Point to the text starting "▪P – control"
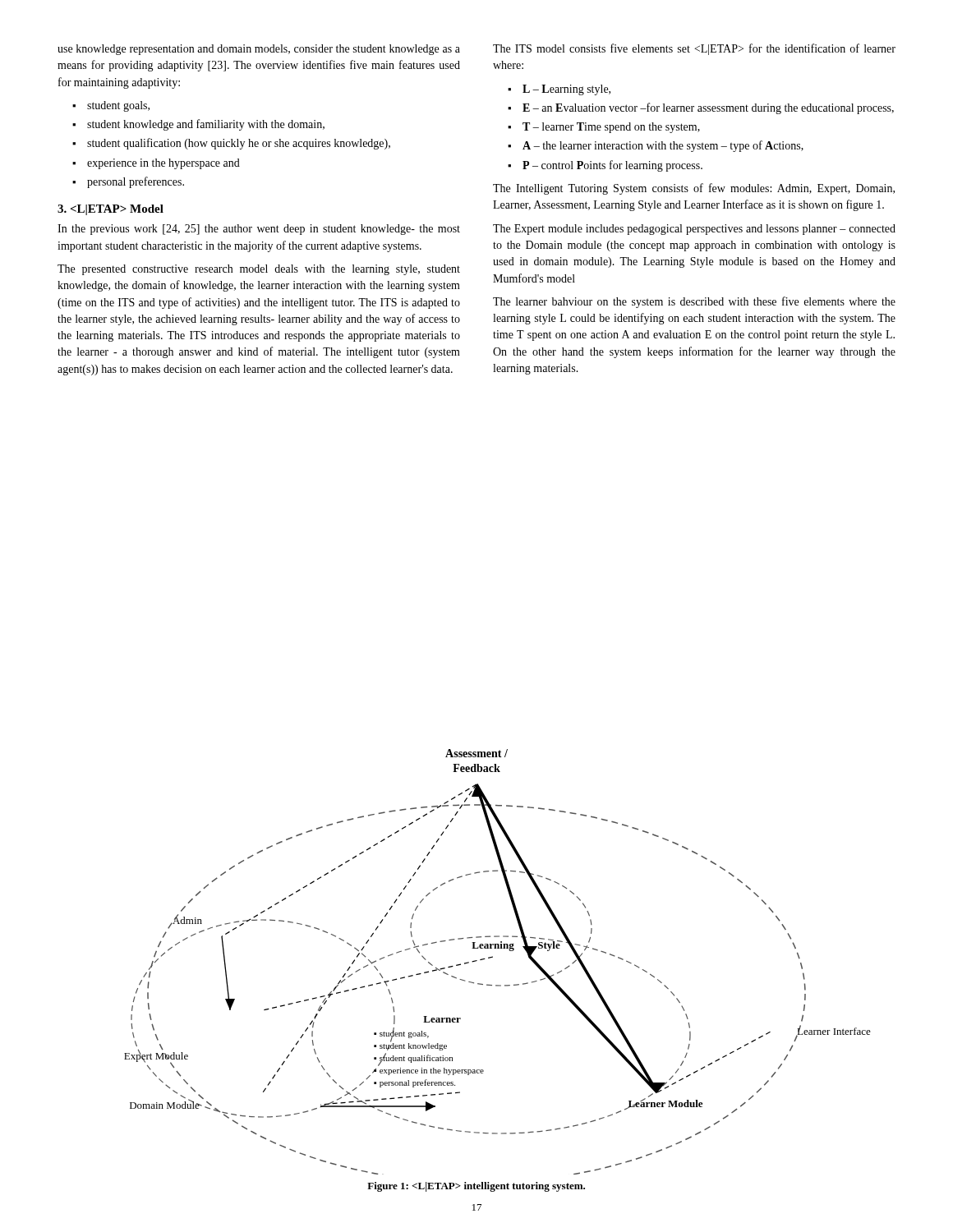953x1232 pixels. point(605,166)
